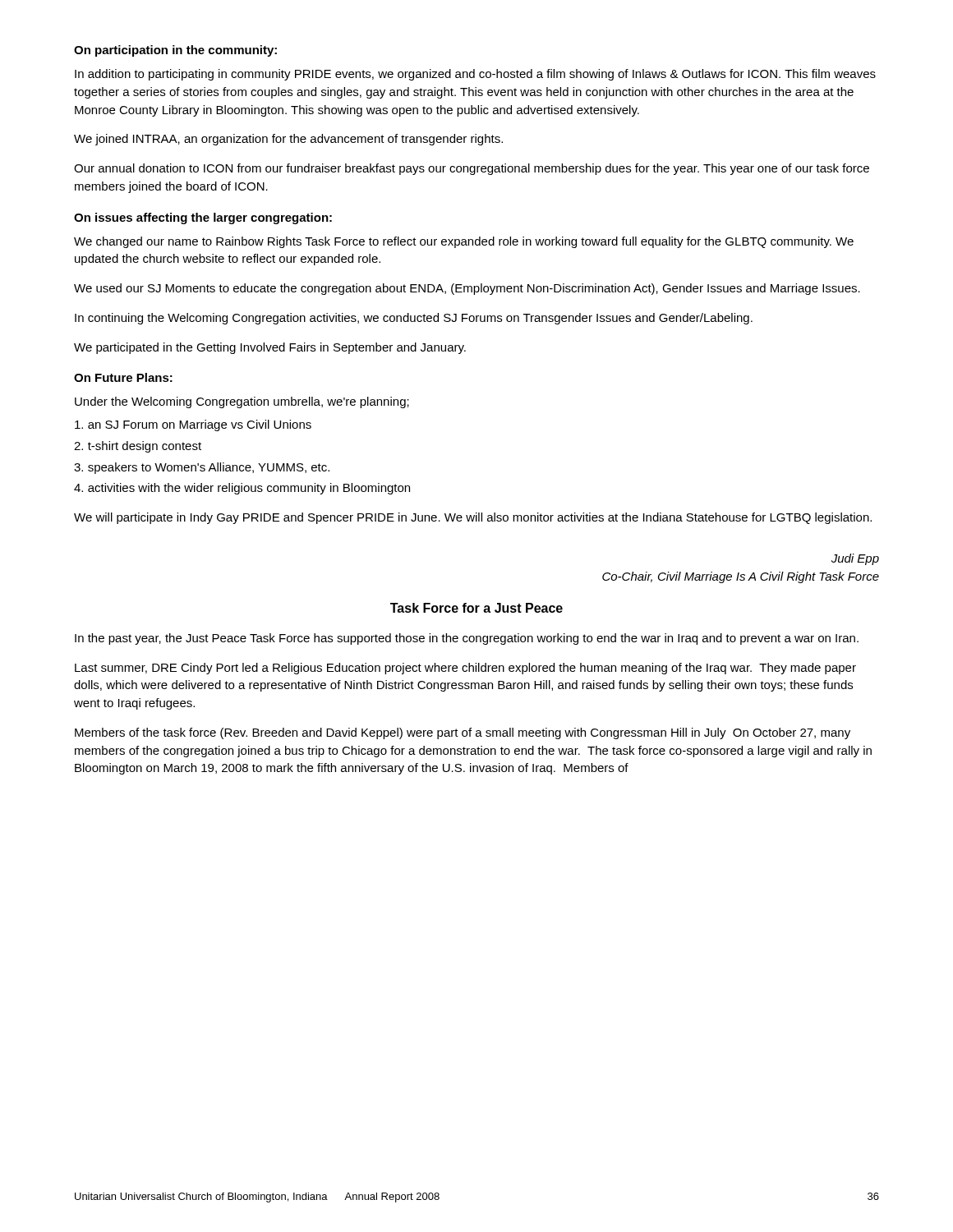Select the text block with the text "We joined INTRAA, an"
Screen dimensions: 1232x953
tap(476, 139)
